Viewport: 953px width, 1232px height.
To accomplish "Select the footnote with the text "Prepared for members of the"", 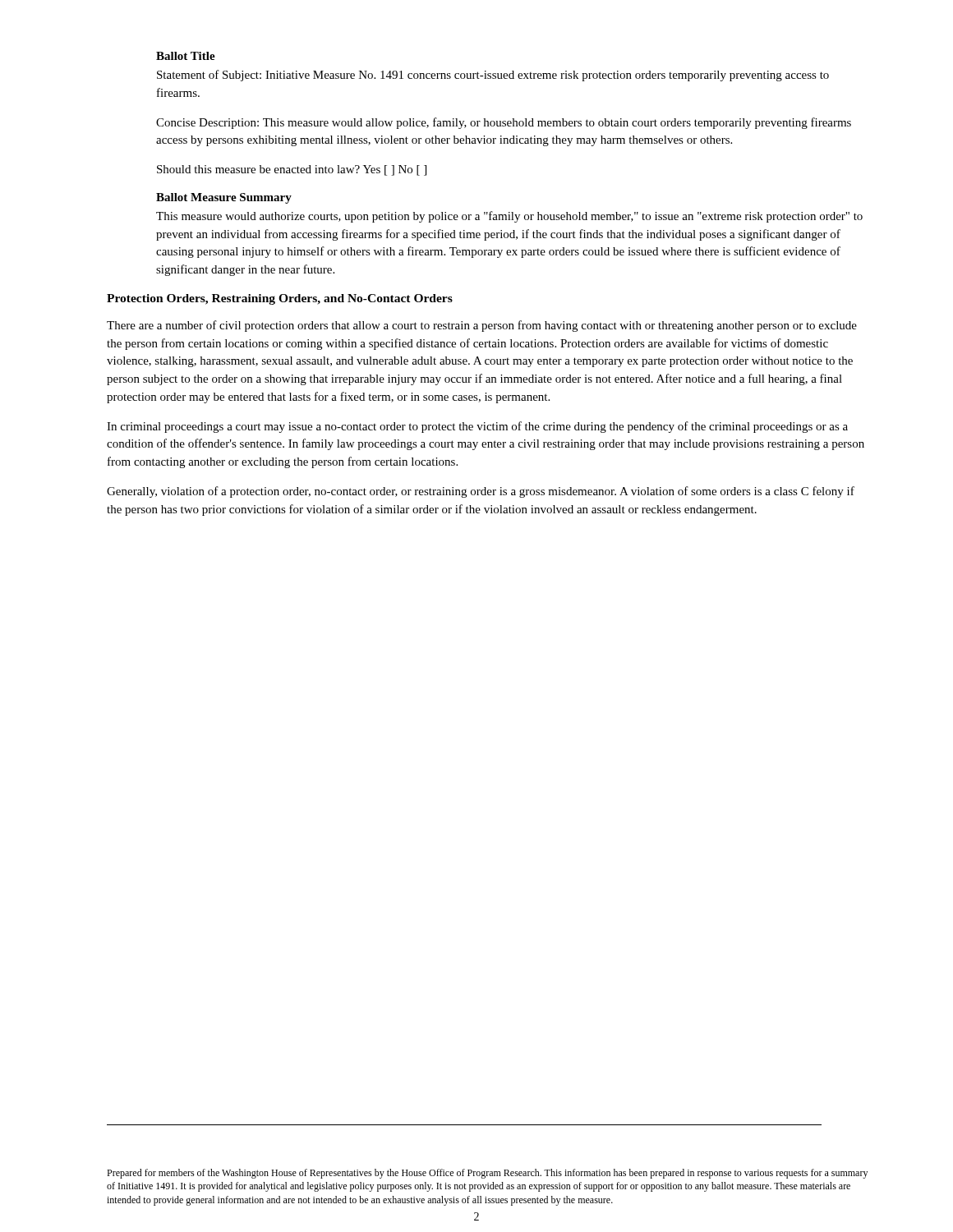I will pyautogui.click(x=487, y=1186).
